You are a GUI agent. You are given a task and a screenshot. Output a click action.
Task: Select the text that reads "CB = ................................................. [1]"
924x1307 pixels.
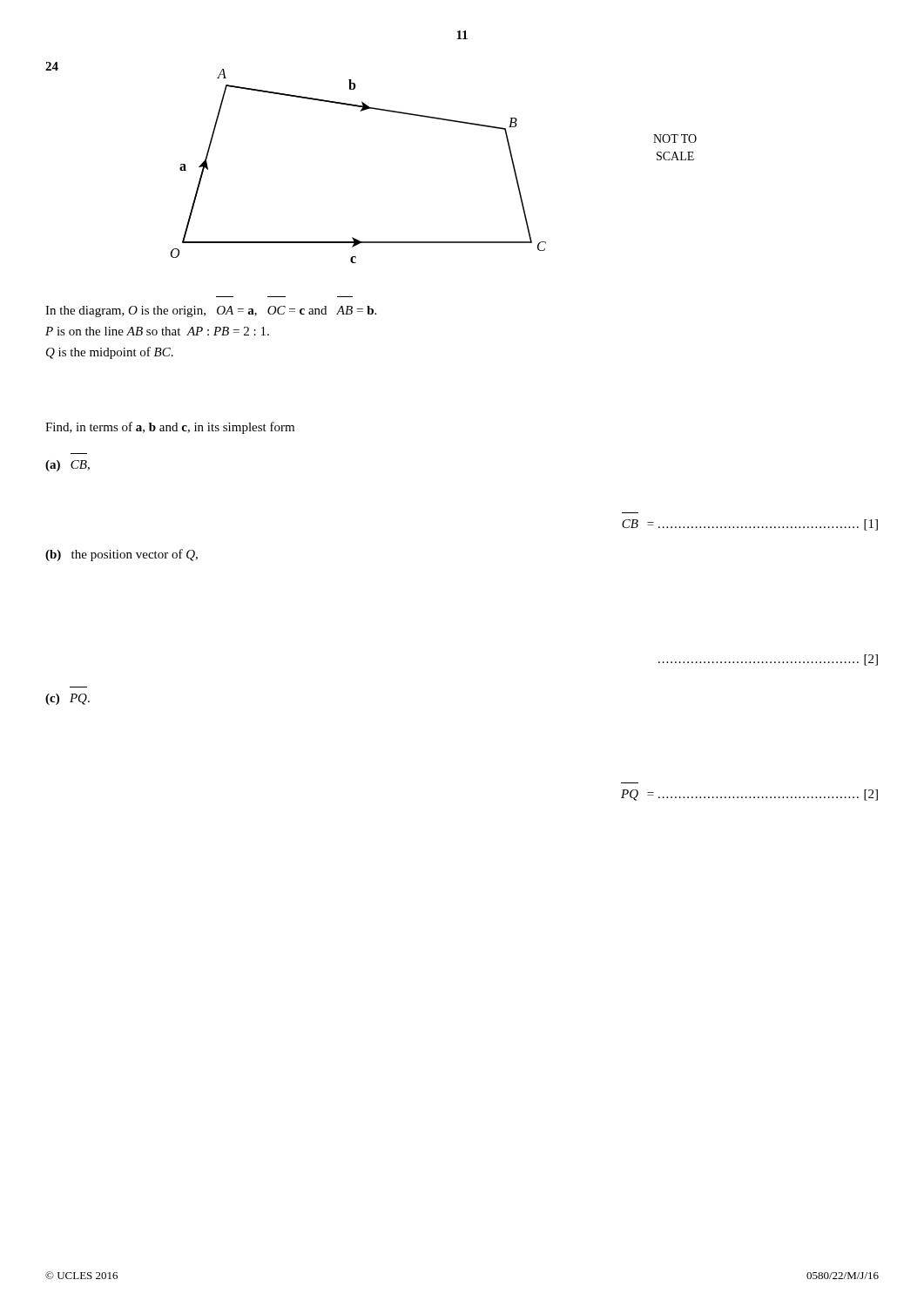(x=750, y=522)
